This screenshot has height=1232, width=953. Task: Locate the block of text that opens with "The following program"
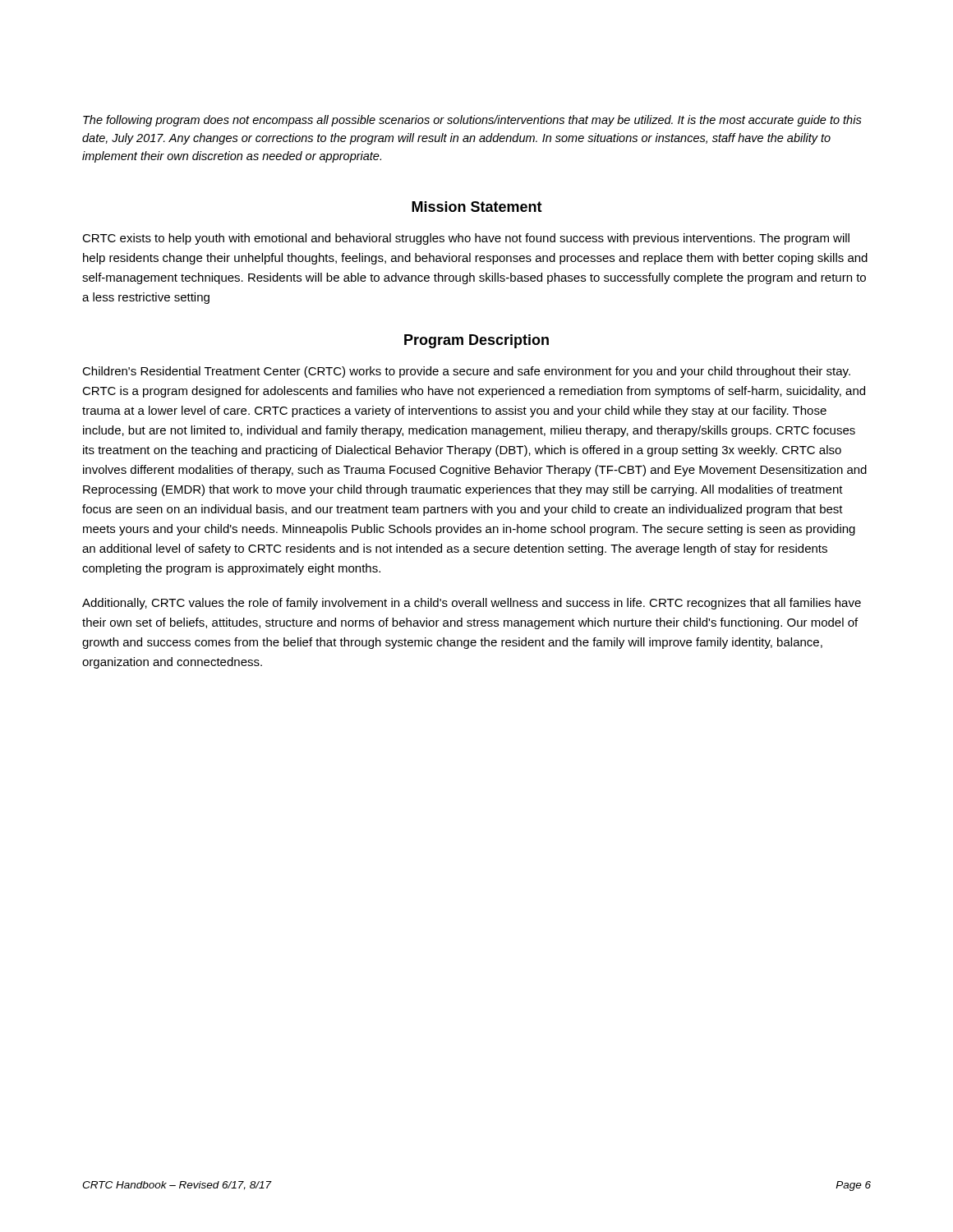point(476,138)
